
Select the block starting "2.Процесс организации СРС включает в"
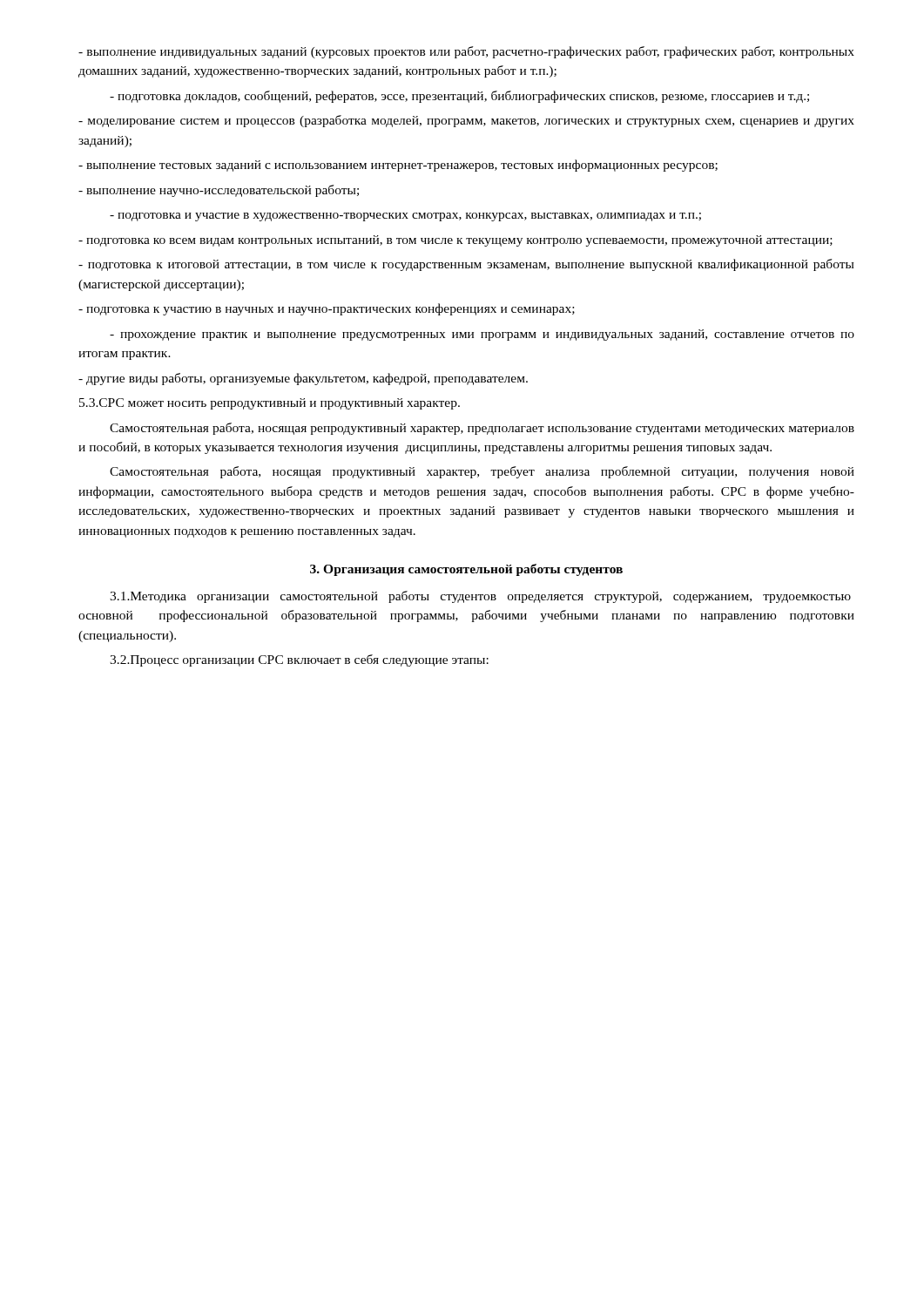click(300, 659)
